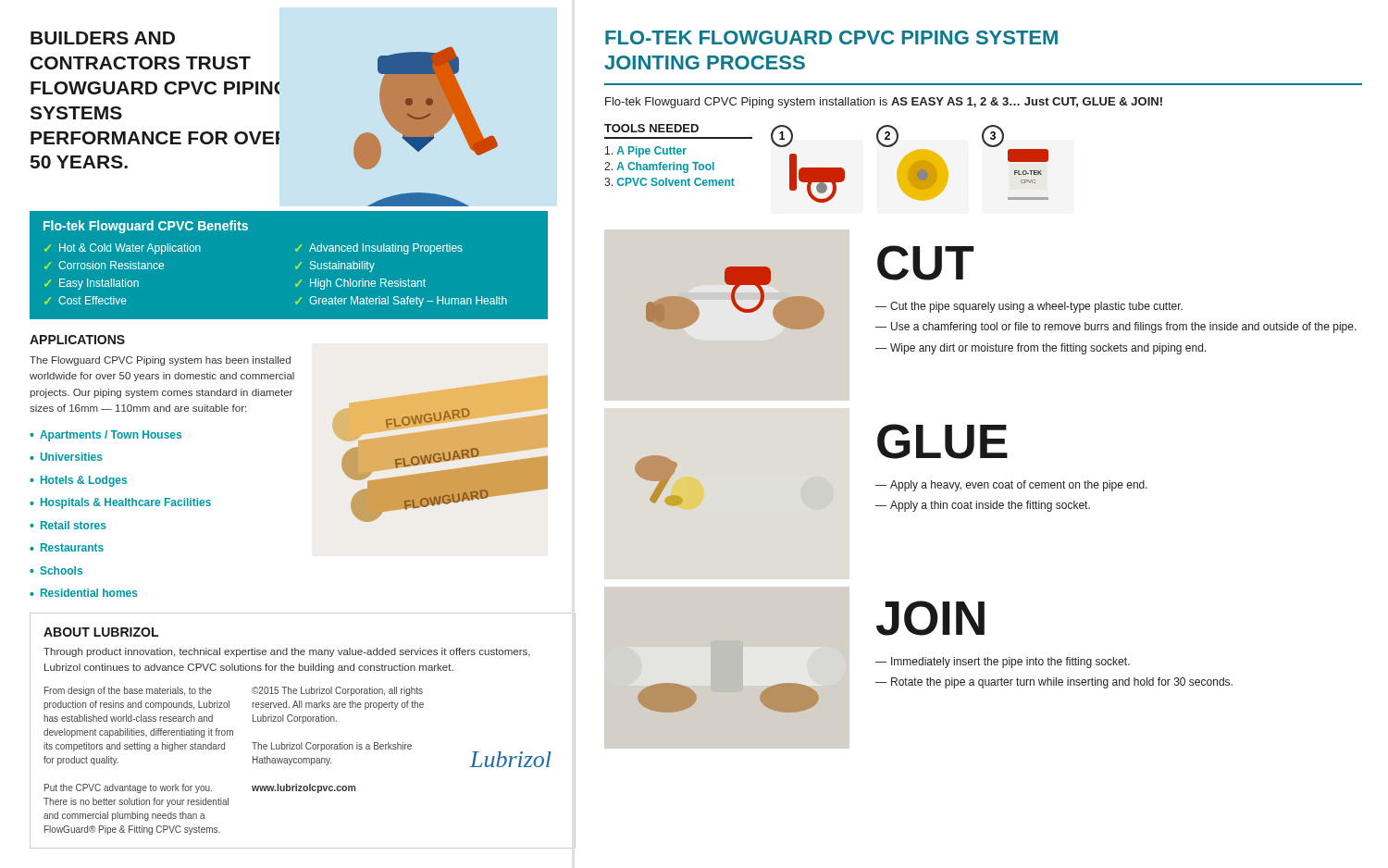The height and width of the screenshot is (868, 1388).
Task: Locate the region starting "FLO-TEK FLOWGUARD CPVC"
Action: (832, 50)
